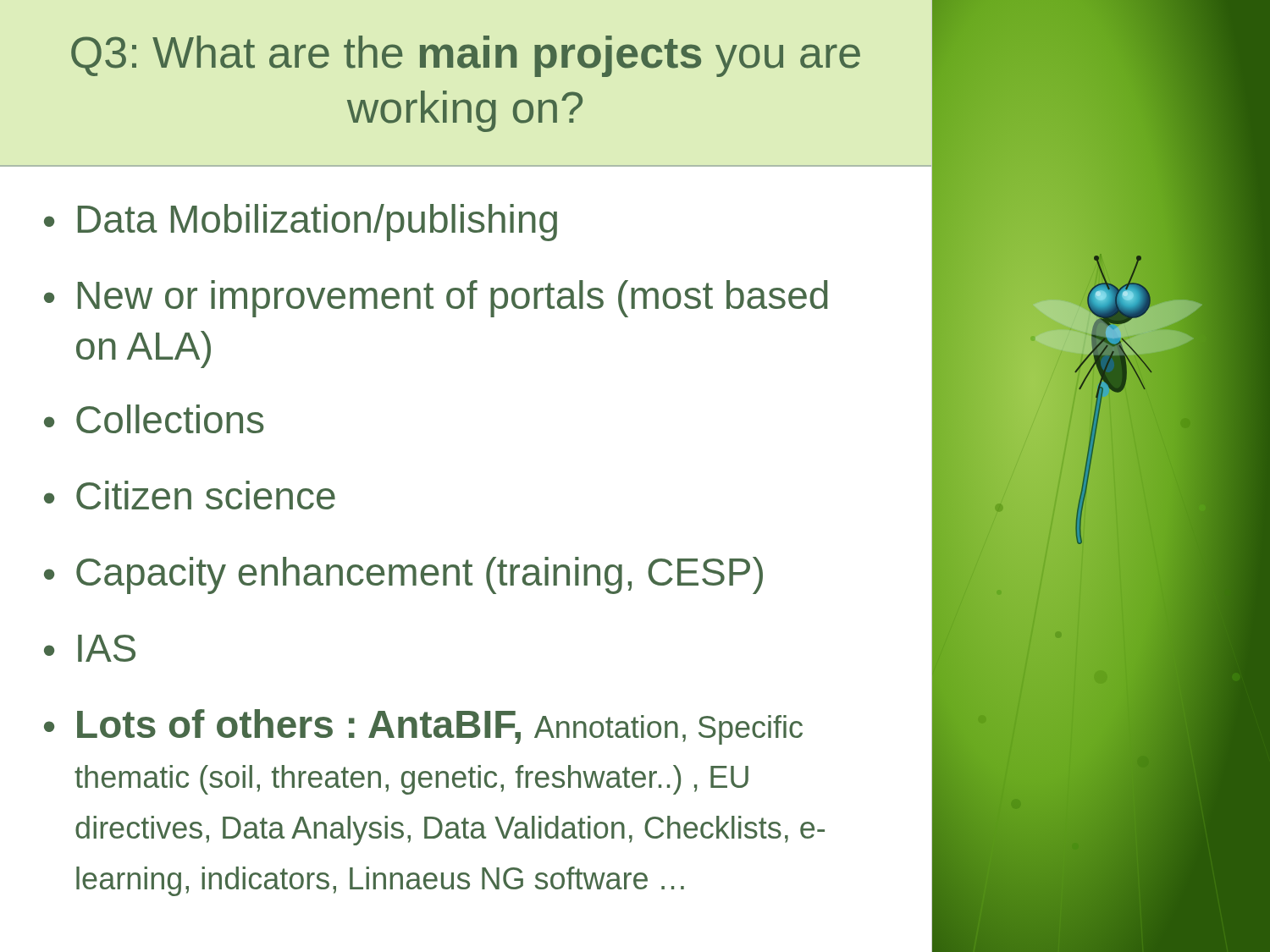Navigate to the element starting "• Citizen science"
The height and width of the screenshot is (952, 1270).
(189, 498)
